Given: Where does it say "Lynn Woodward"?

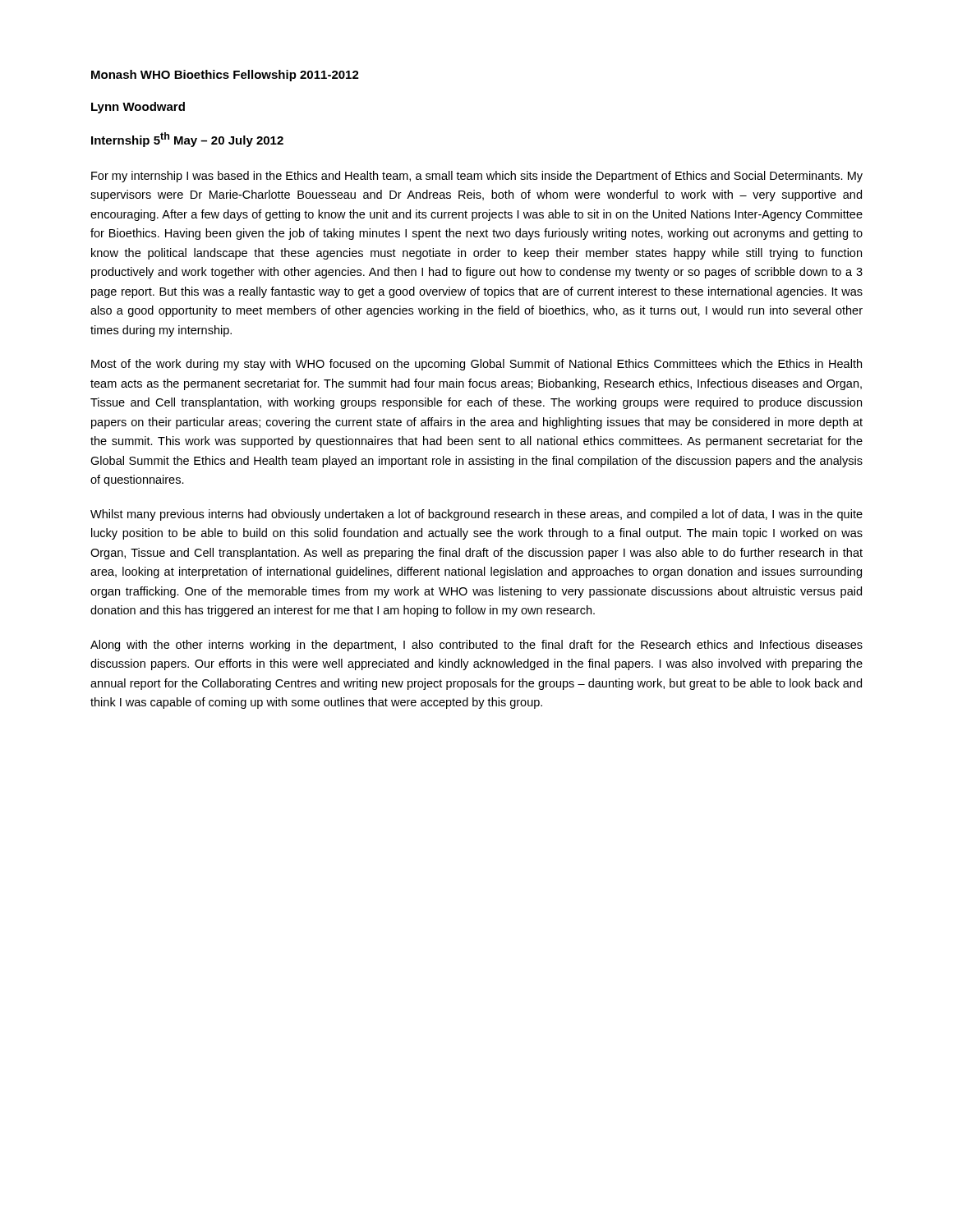Looking at the screenshot, I should 138,106.
